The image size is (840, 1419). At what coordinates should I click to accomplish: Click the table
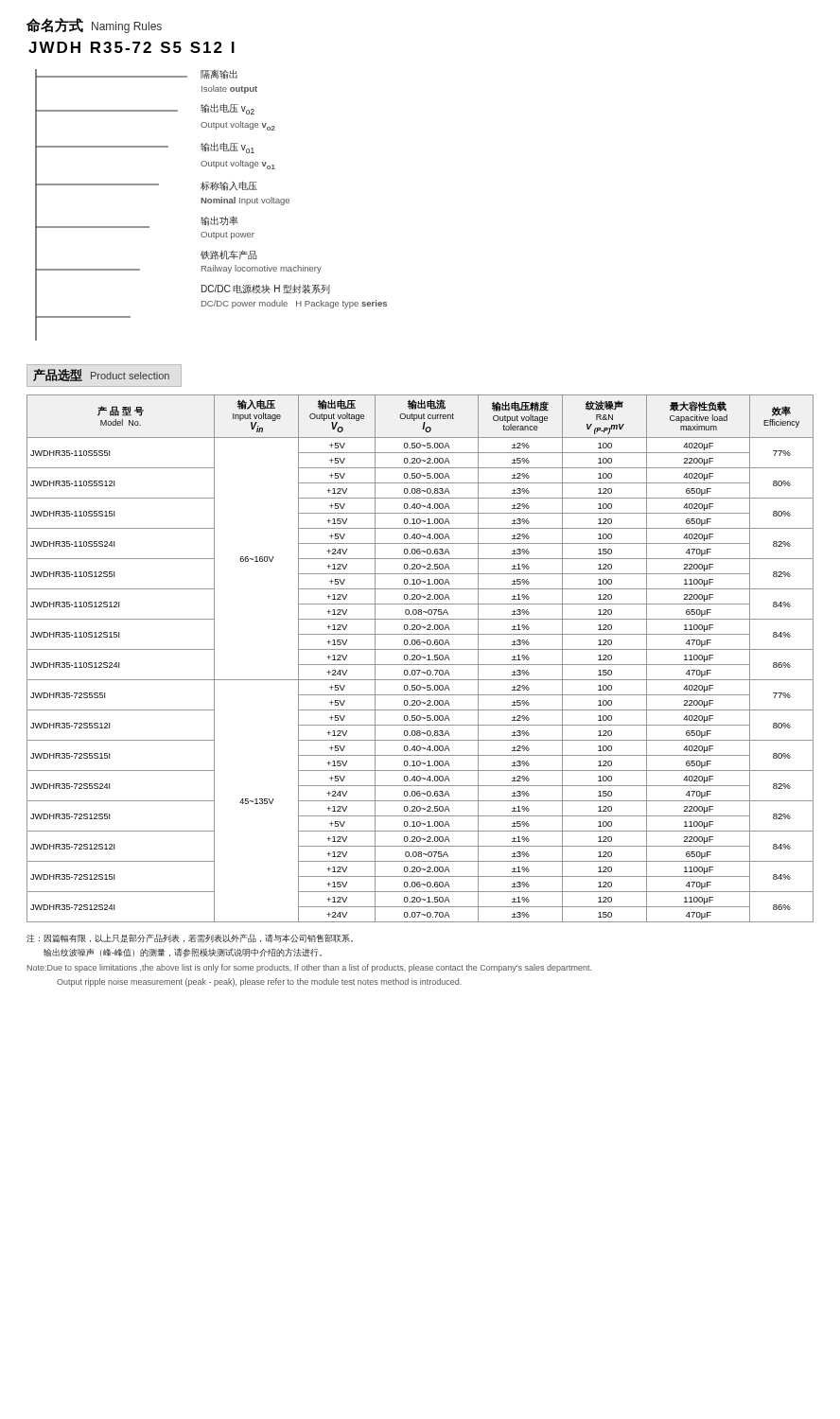click(x=420, y=658)
